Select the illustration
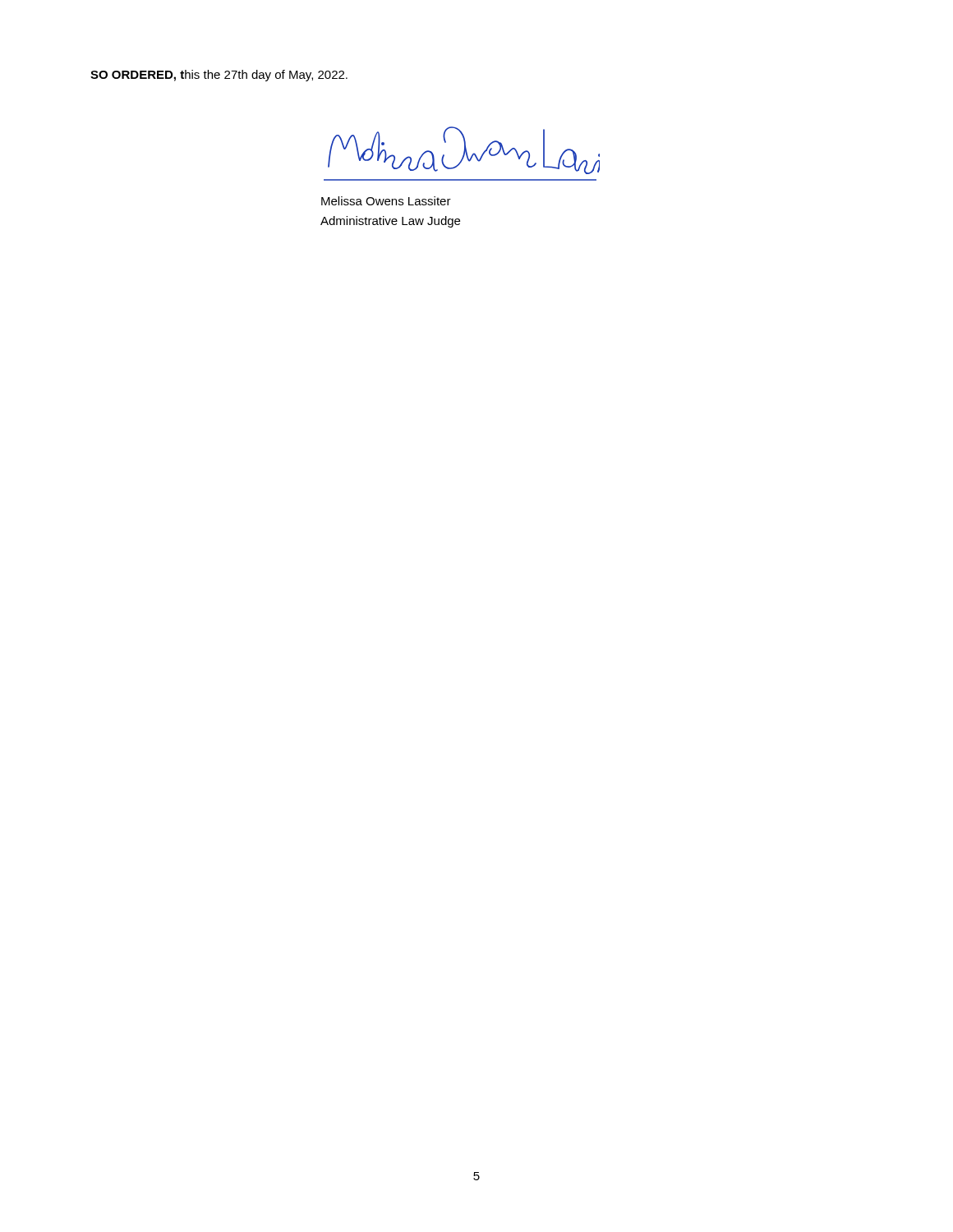The height and width of the screenshot is (1232, 953). pos(592,150)
